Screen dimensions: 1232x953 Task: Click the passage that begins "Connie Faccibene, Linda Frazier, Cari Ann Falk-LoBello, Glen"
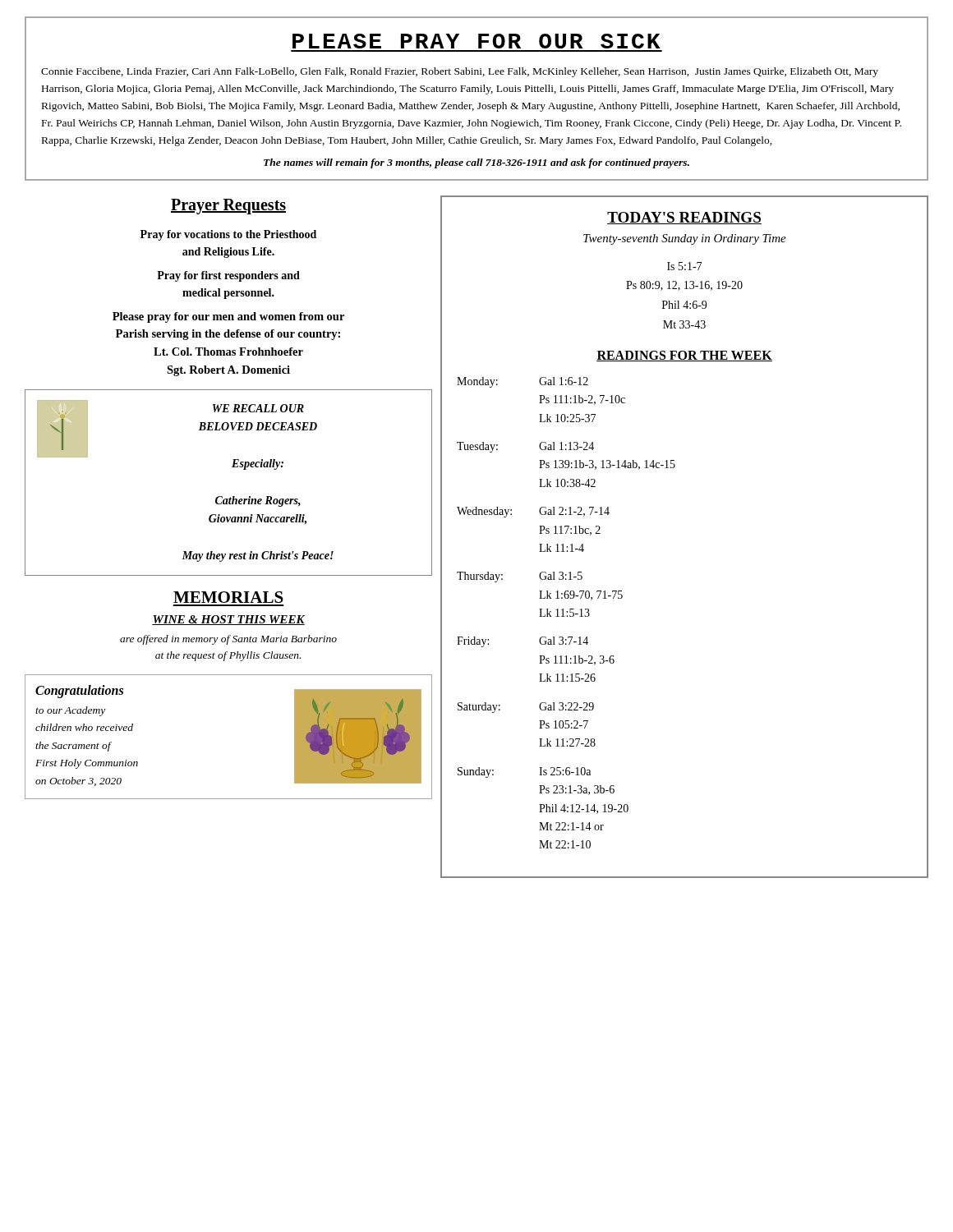[x=472, y=105]
